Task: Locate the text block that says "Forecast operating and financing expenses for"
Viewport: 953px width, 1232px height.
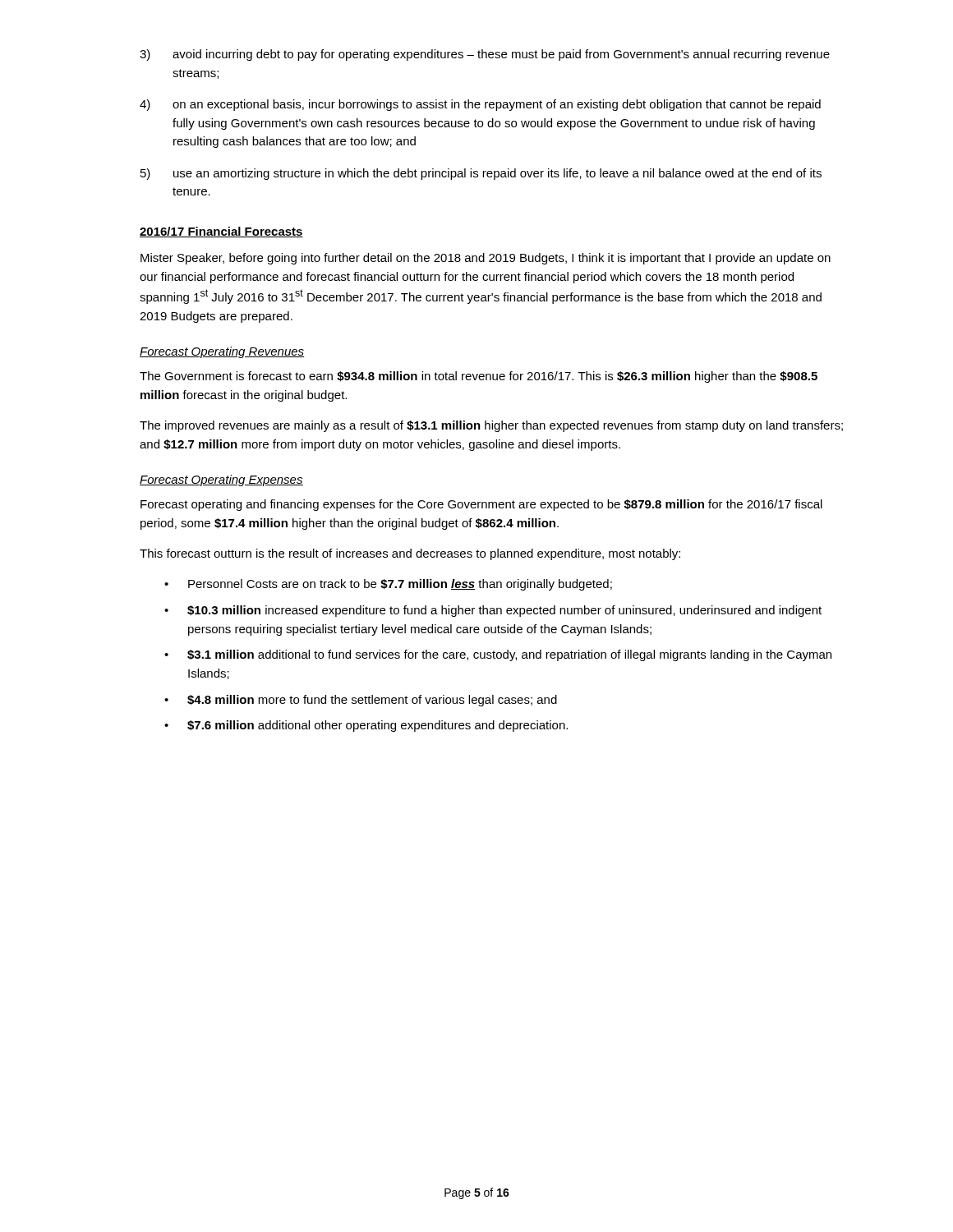Action: 481,513
